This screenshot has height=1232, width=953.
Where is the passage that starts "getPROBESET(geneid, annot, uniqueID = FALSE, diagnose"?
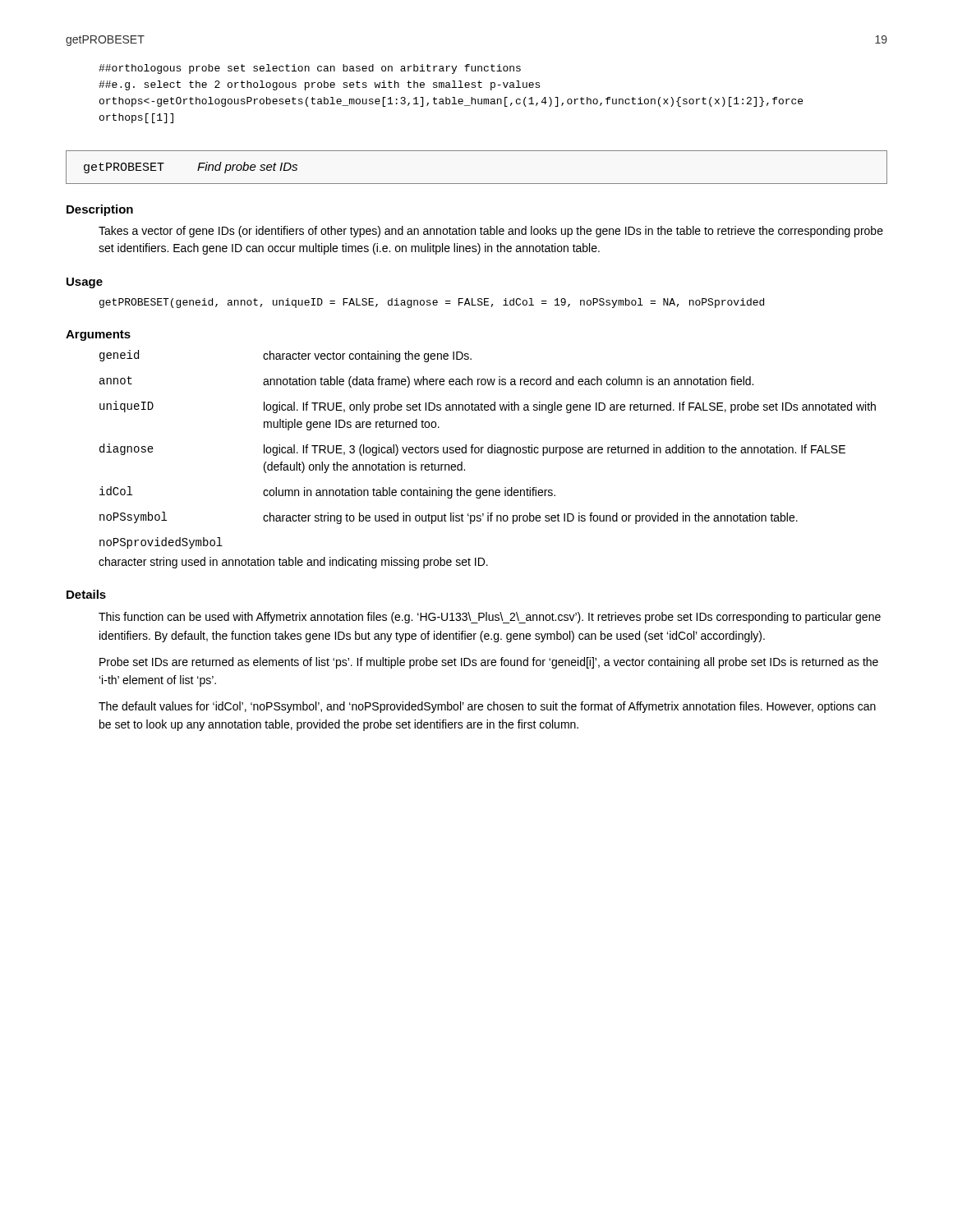[432, 303]
